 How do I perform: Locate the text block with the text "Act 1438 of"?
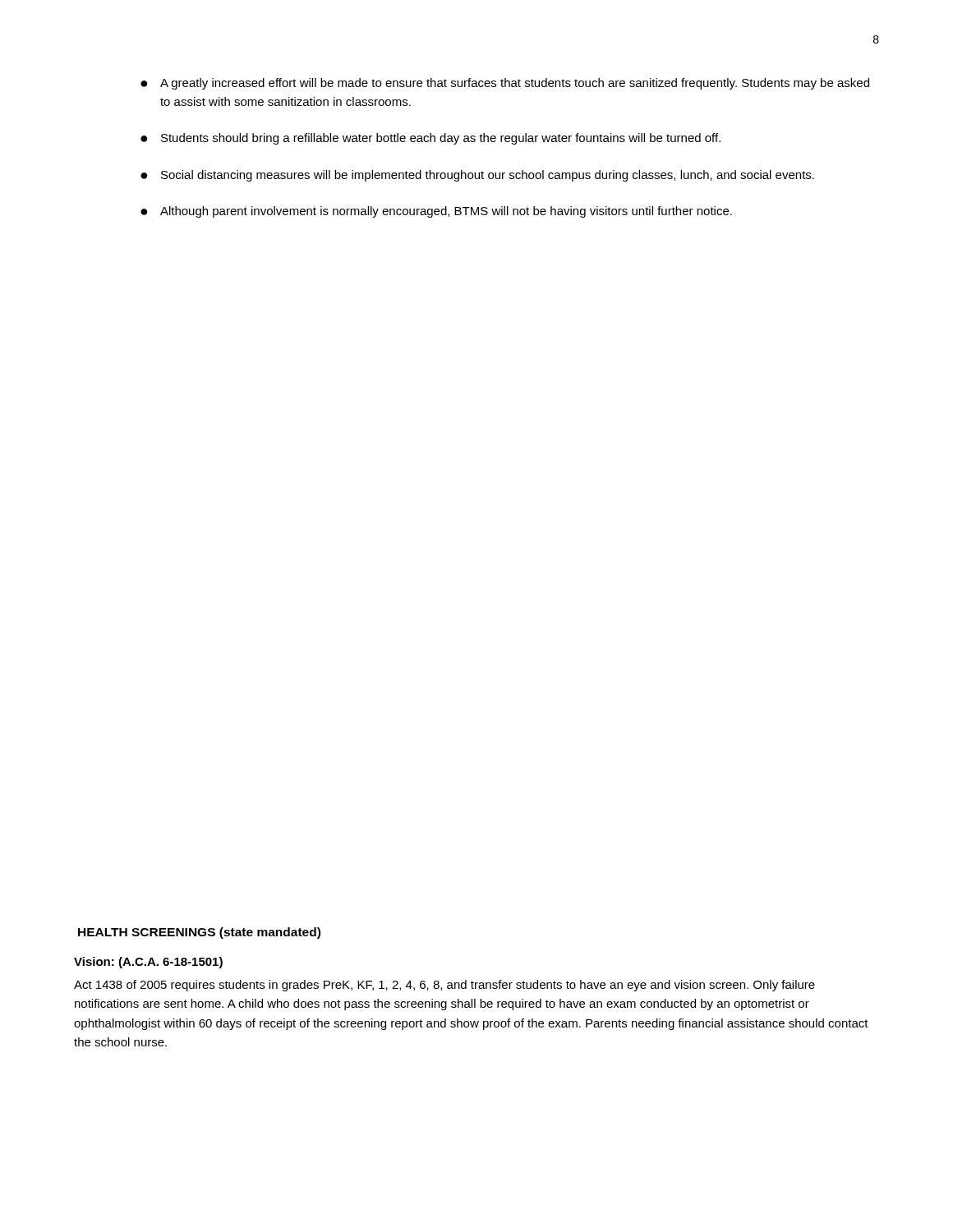point(471,1013)
